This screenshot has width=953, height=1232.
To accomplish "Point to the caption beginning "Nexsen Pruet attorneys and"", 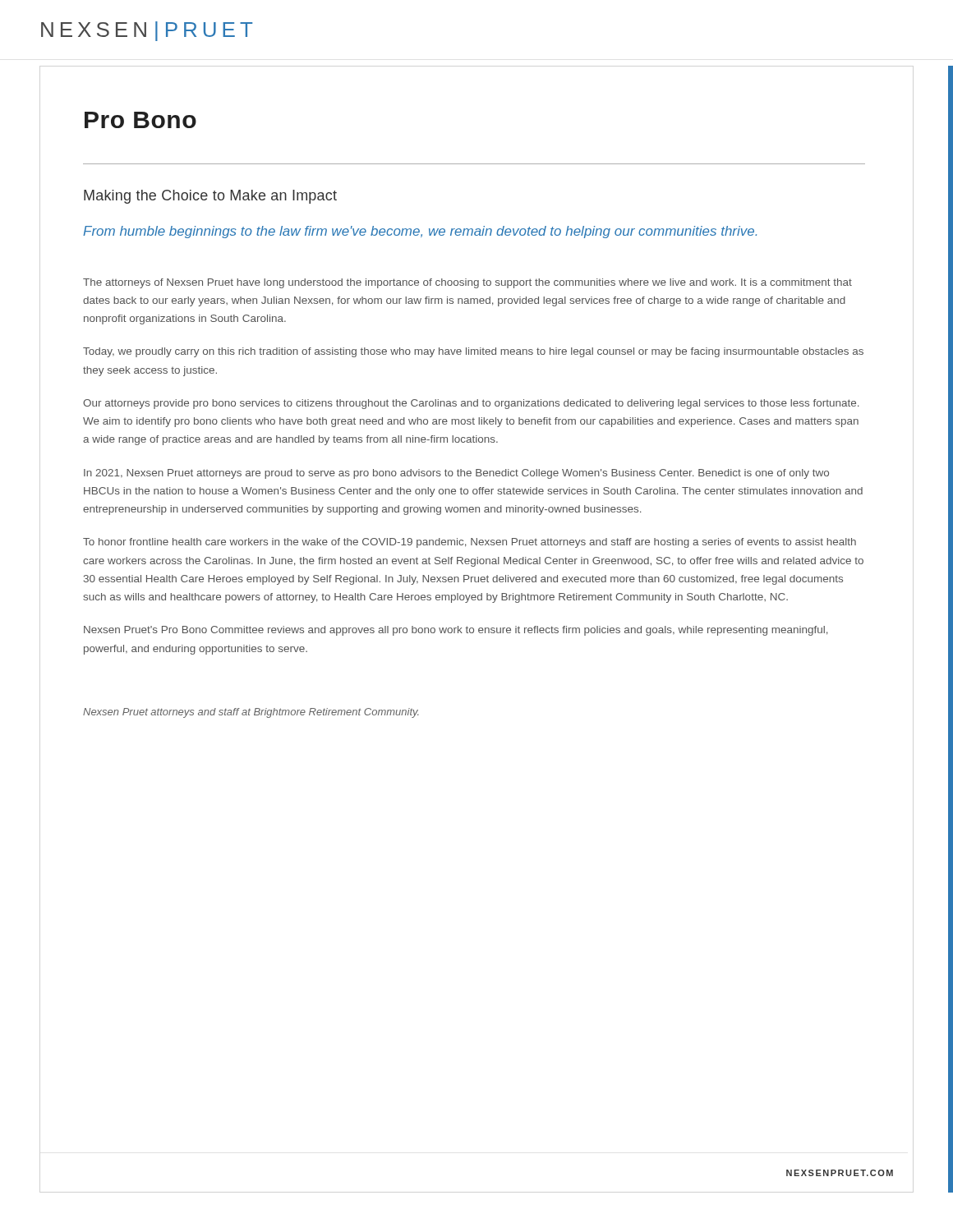I will tap(251, 712).
